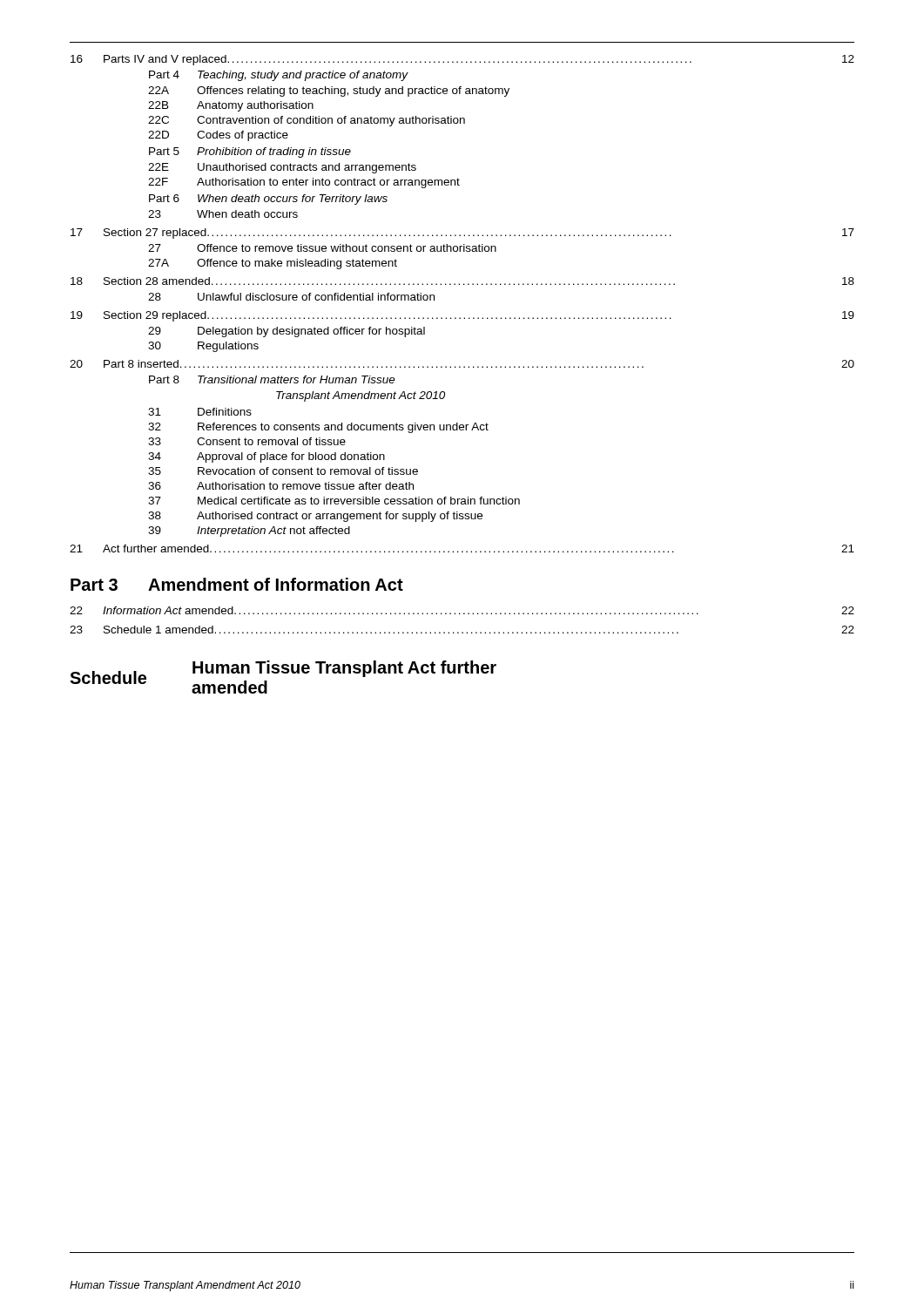Select the text block starting "22E Unauthorised contracts and arrangements"
924x1307 pixels.
[282, 167]
